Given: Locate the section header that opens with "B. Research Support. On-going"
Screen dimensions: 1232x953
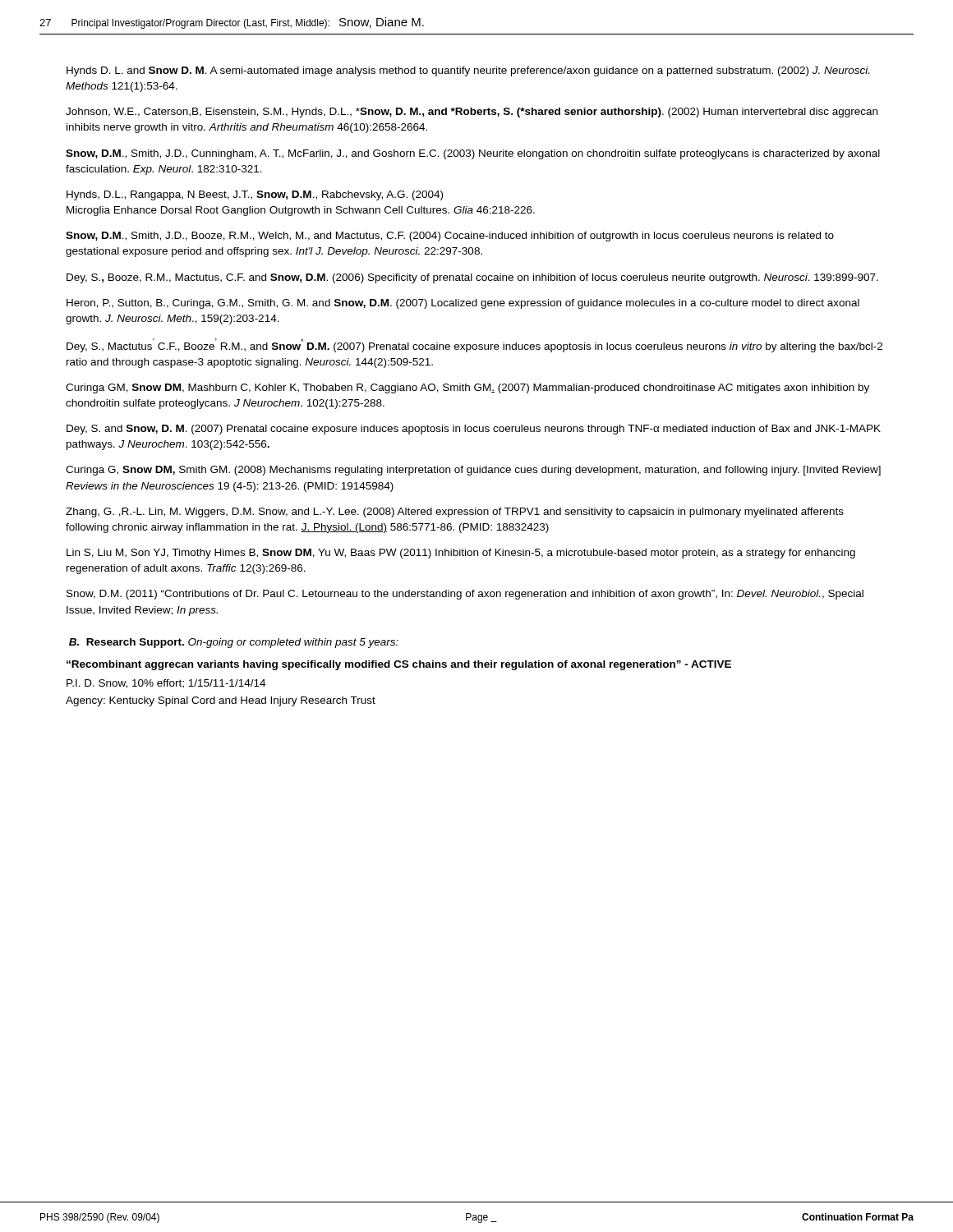Looking at the screenshot, I should coord(232,642).
